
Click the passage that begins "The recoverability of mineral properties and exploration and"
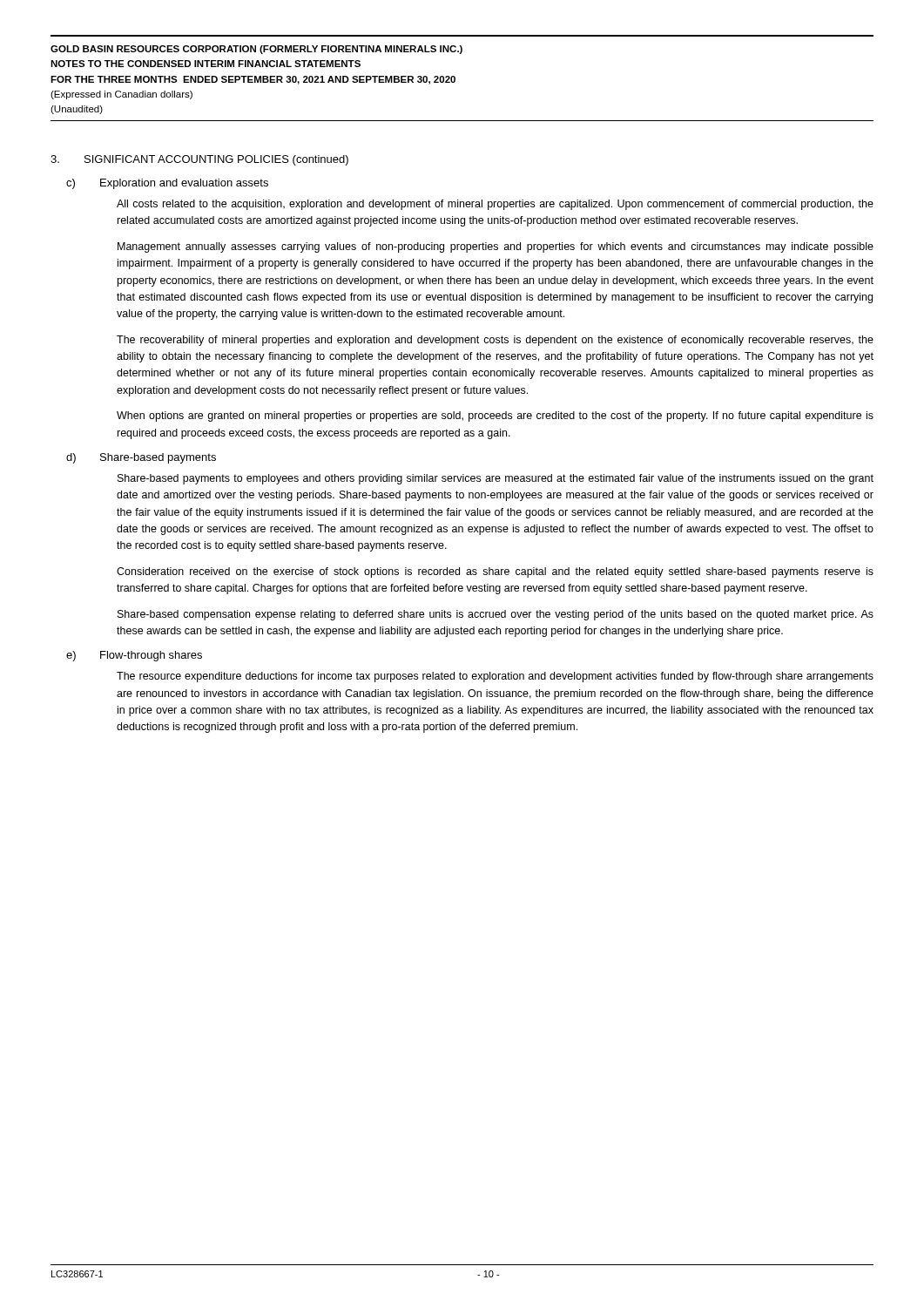pyautogui.click(x=495, y=365)
